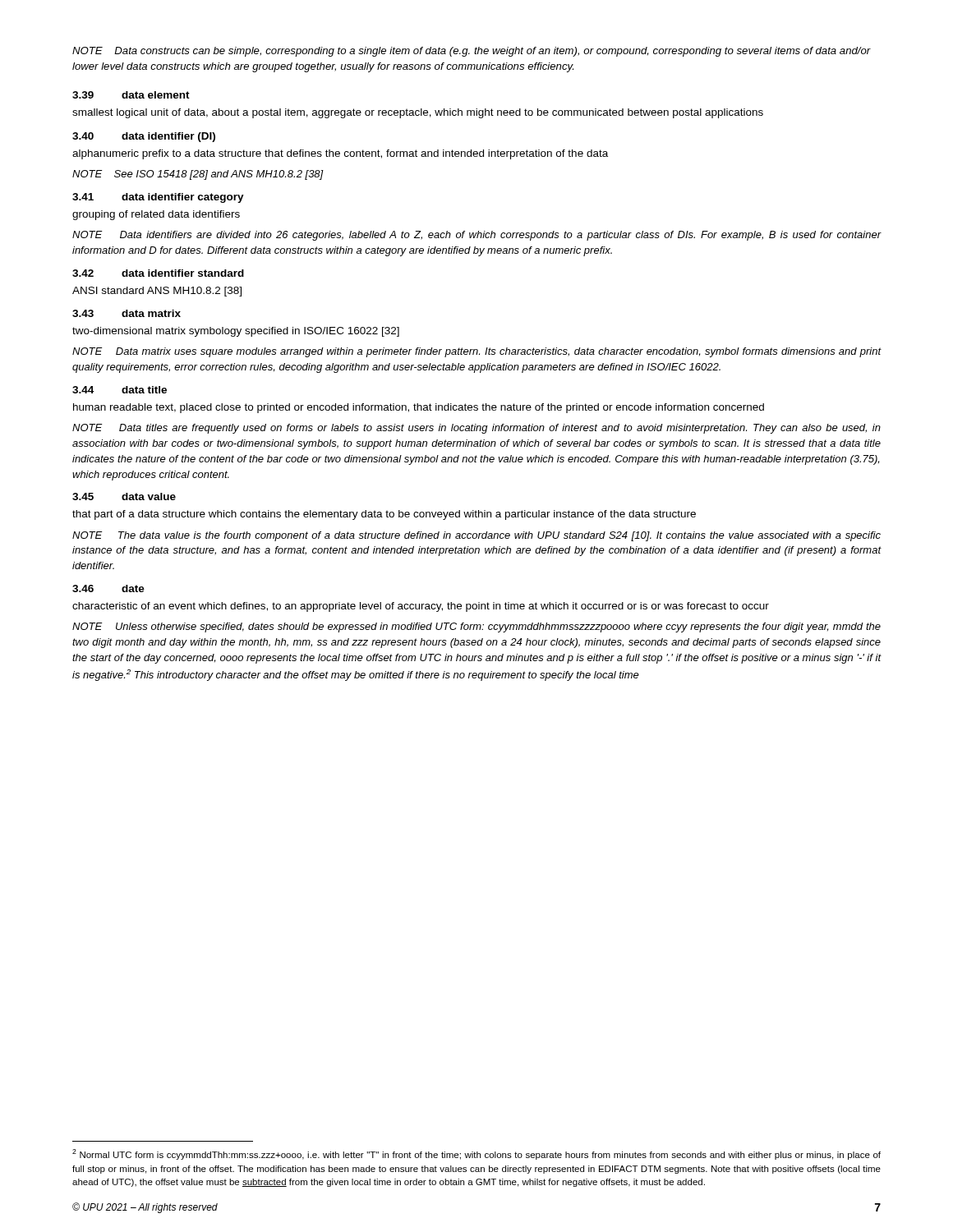Point to the text block starting "characteristic of an"
This screenshot has width=953, height=1232.
point(421,606)
